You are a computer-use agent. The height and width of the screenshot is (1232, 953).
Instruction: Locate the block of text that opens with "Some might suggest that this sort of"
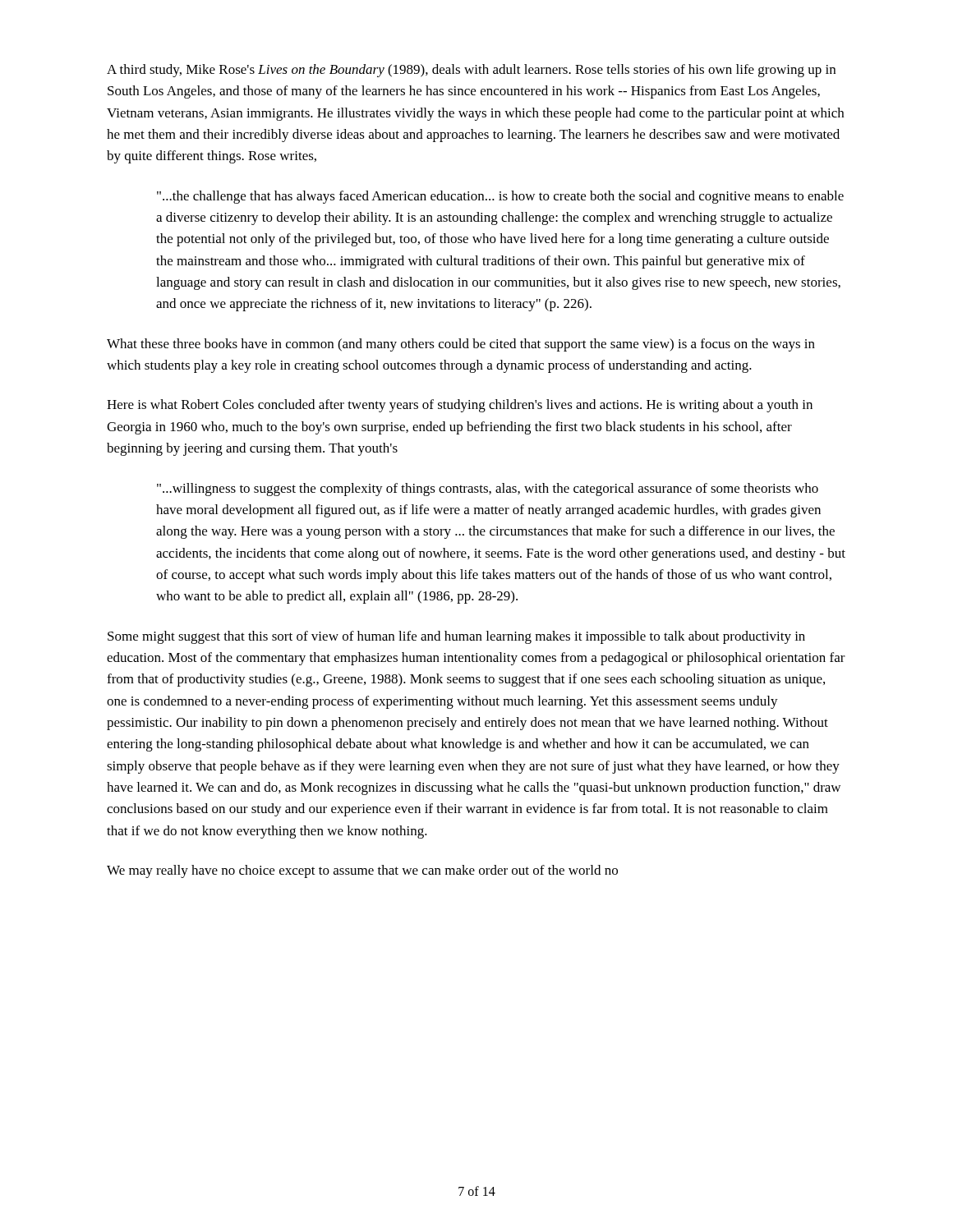(476, 733)
